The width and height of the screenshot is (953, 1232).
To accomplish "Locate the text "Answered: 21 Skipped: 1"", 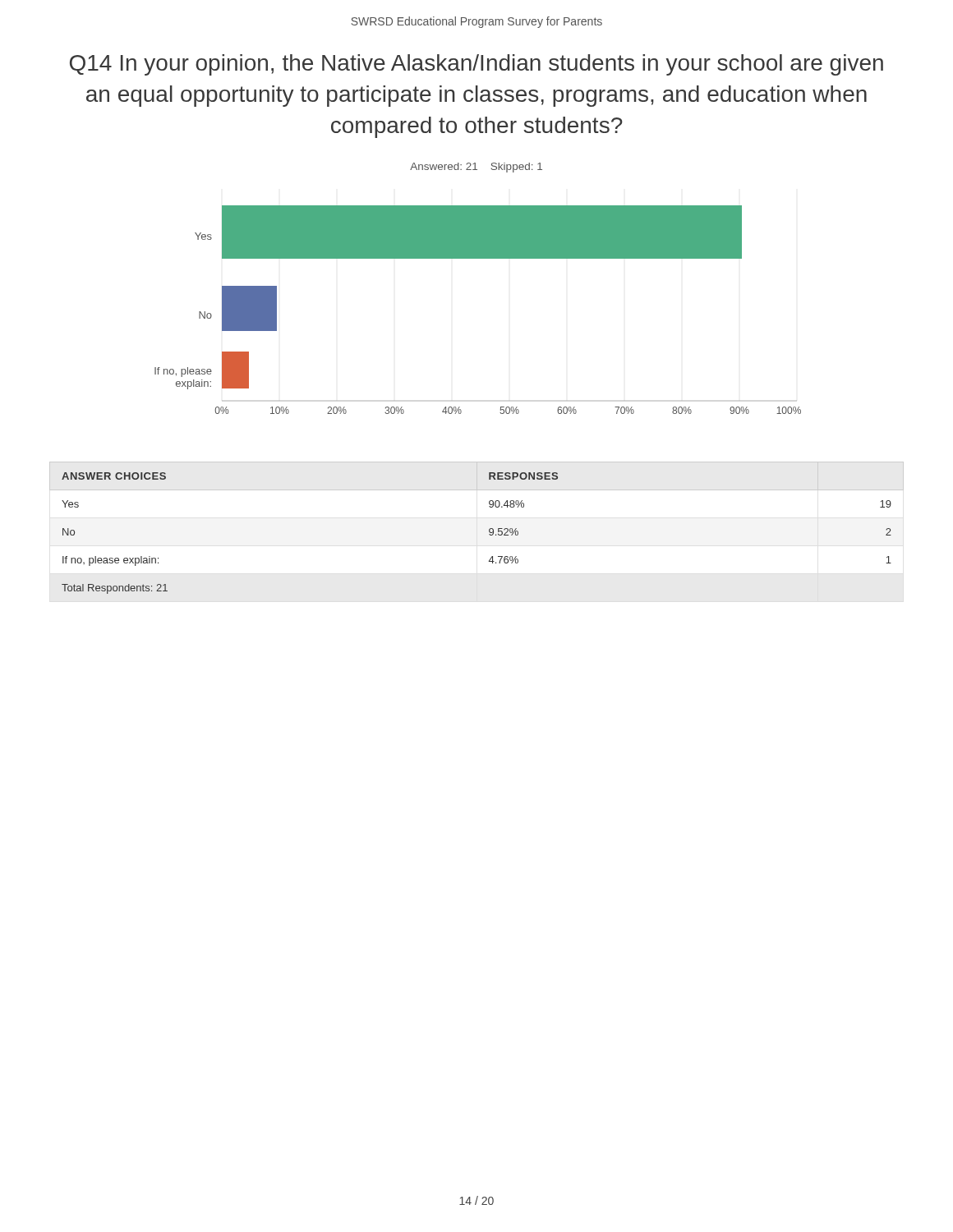I will 476,167.
